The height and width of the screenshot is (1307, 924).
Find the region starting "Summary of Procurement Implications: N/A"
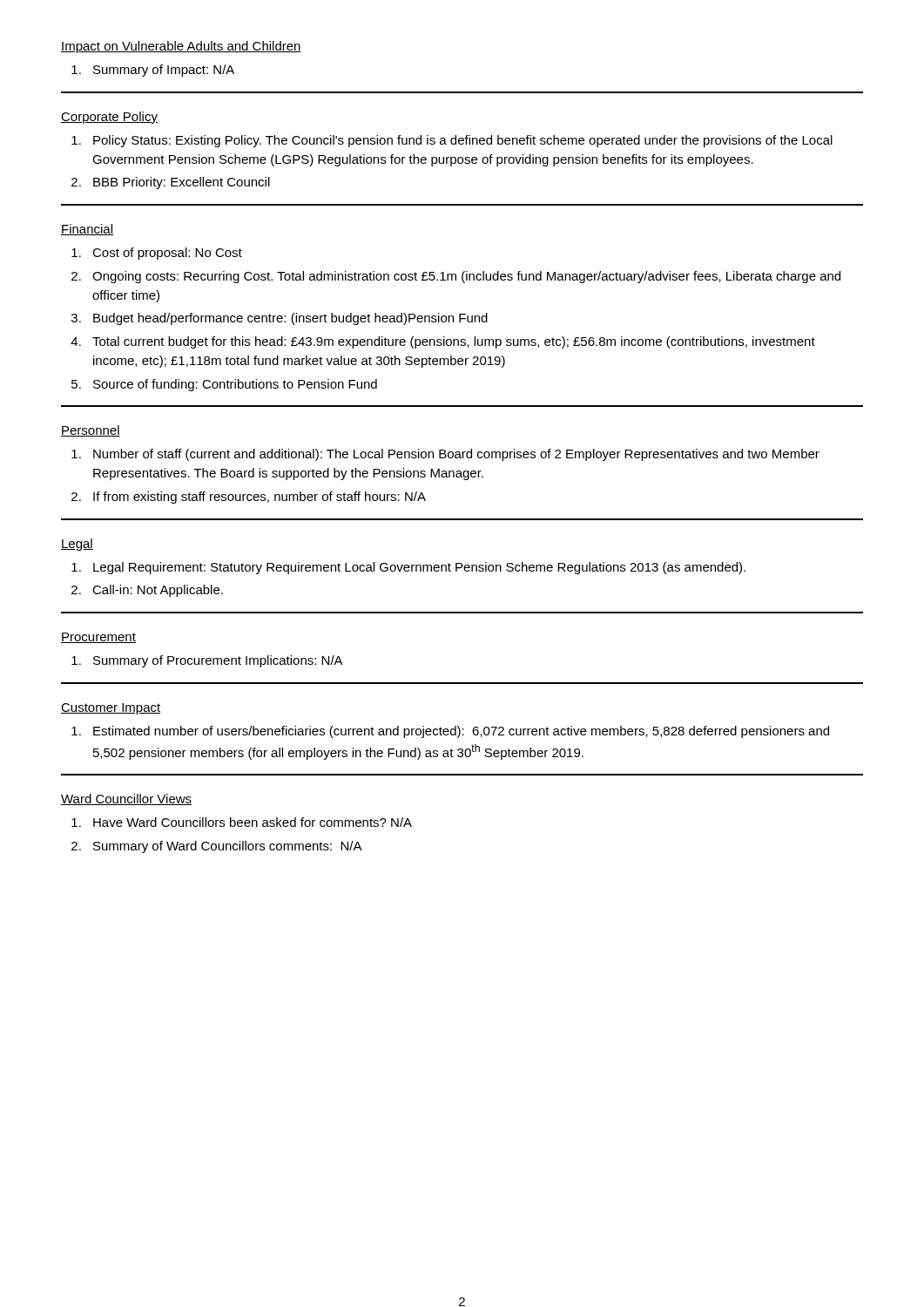click(218, 660)
